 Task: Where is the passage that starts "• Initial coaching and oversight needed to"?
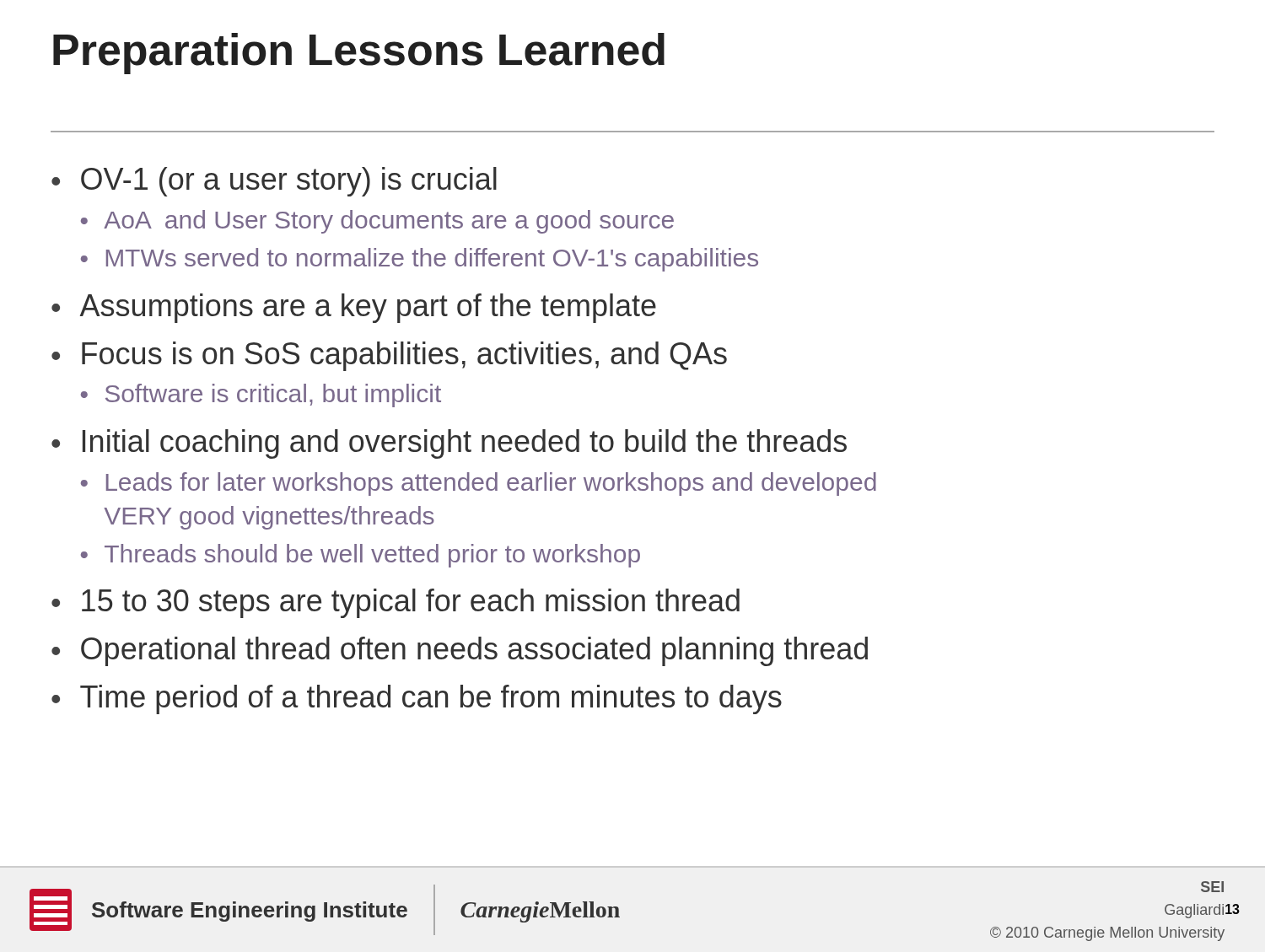coord(632,499)
